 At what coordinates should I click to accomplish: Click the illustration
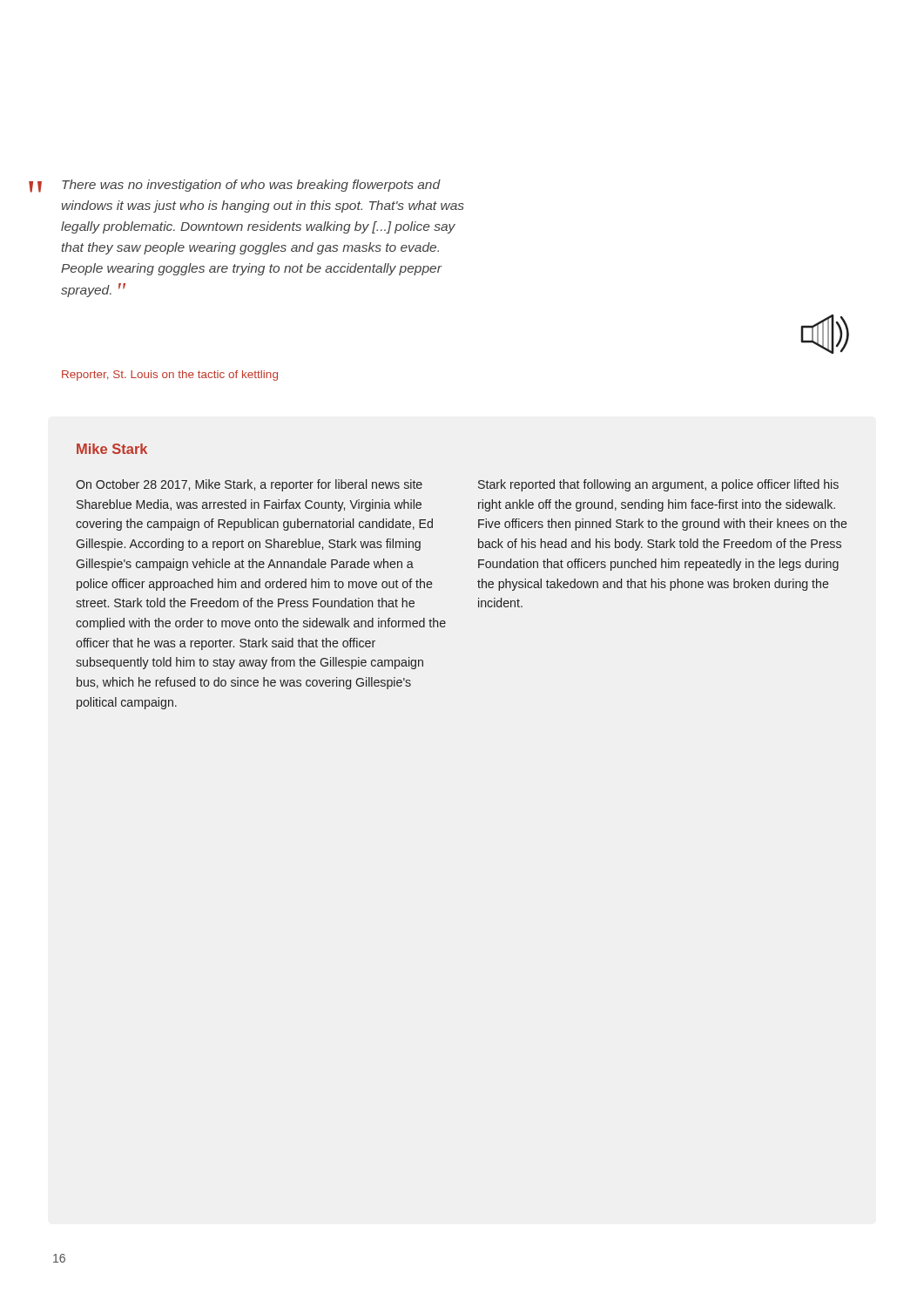(822, 333)
